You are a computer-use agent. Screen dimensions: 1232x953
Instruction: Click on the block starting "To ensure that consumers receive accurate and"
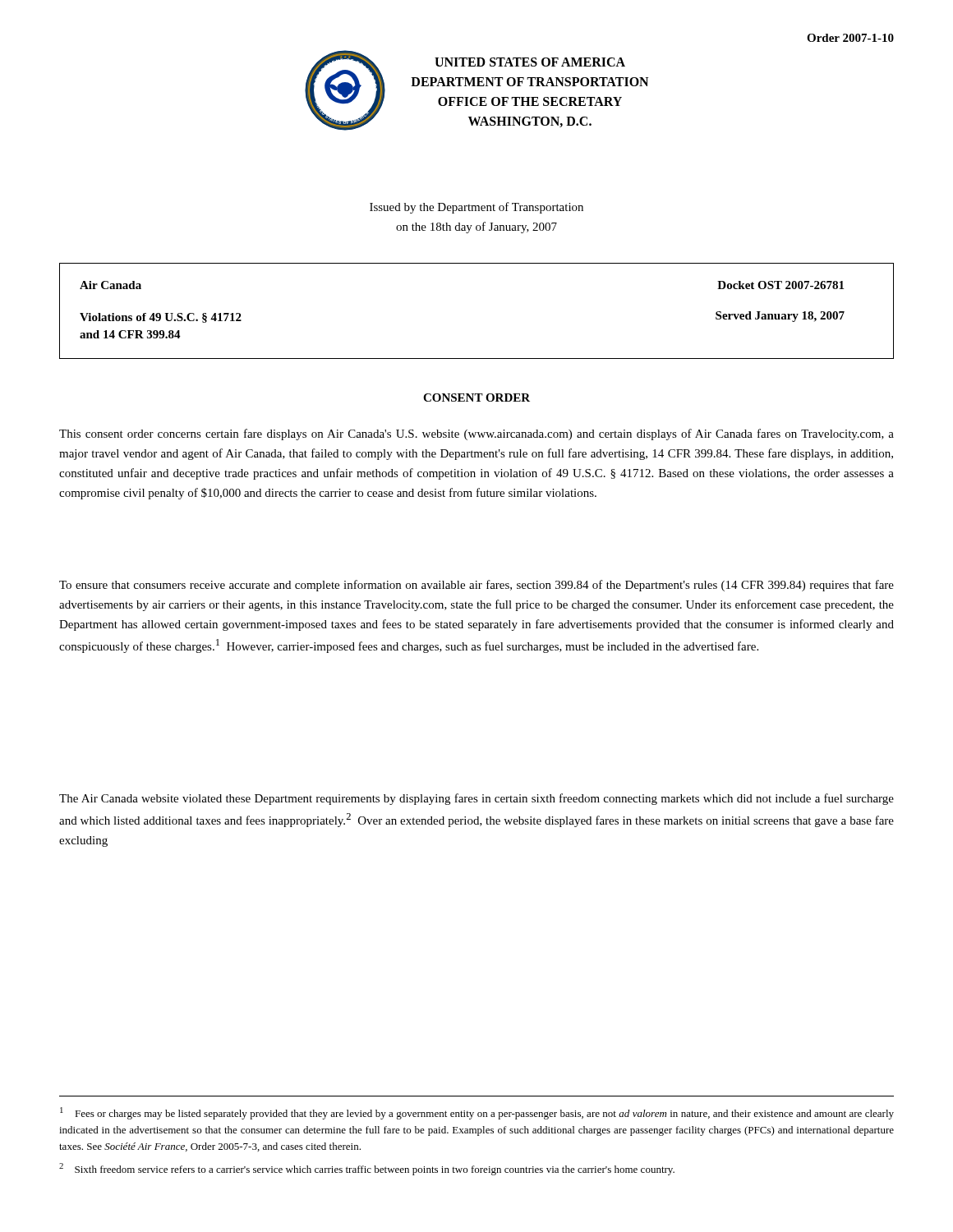tap(476, 616)
